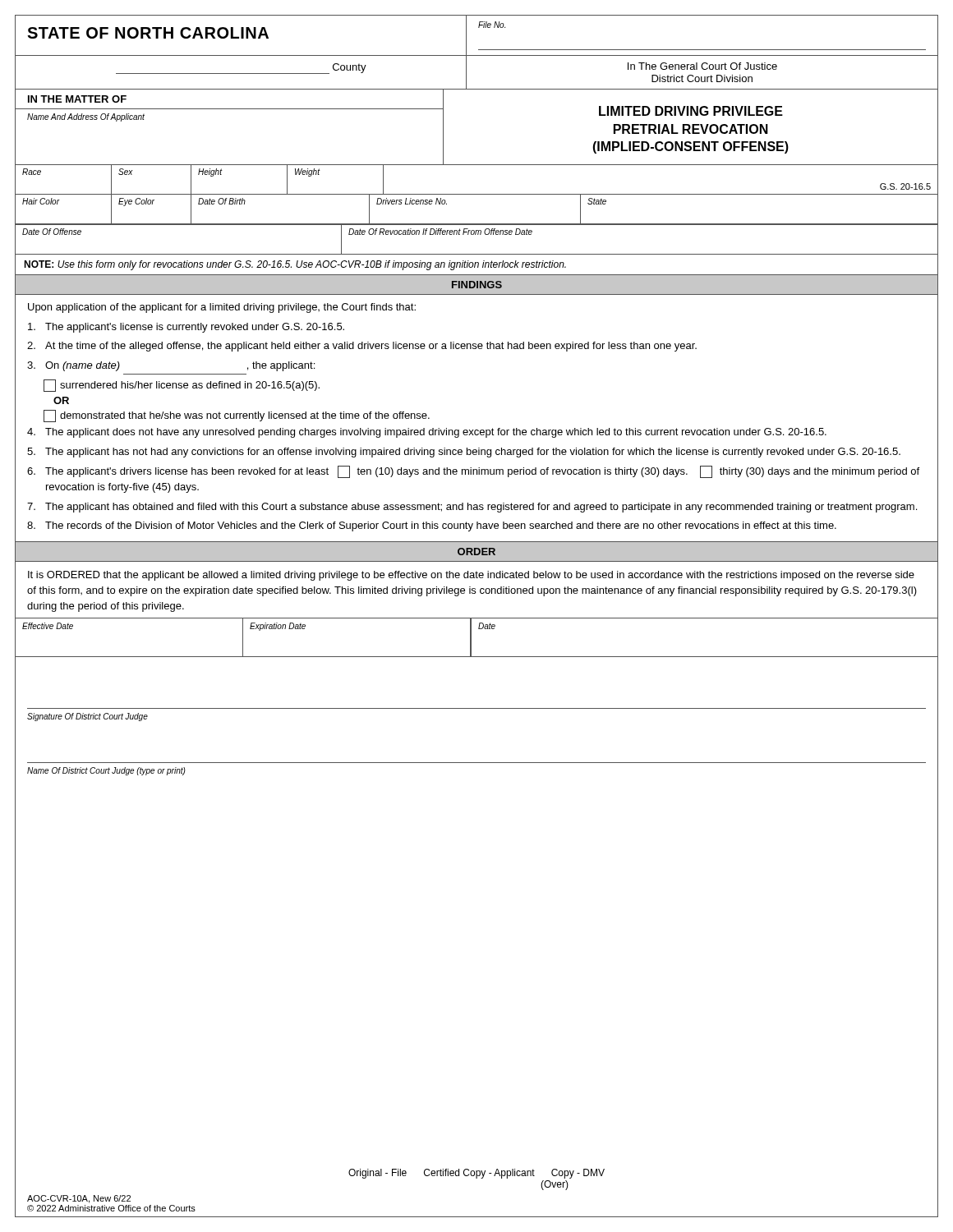This screenshot has height=1232, width=953.
Task: Select the text block that says "Signature Of District Court Judge Name Of District"
Action: [476, 719]
